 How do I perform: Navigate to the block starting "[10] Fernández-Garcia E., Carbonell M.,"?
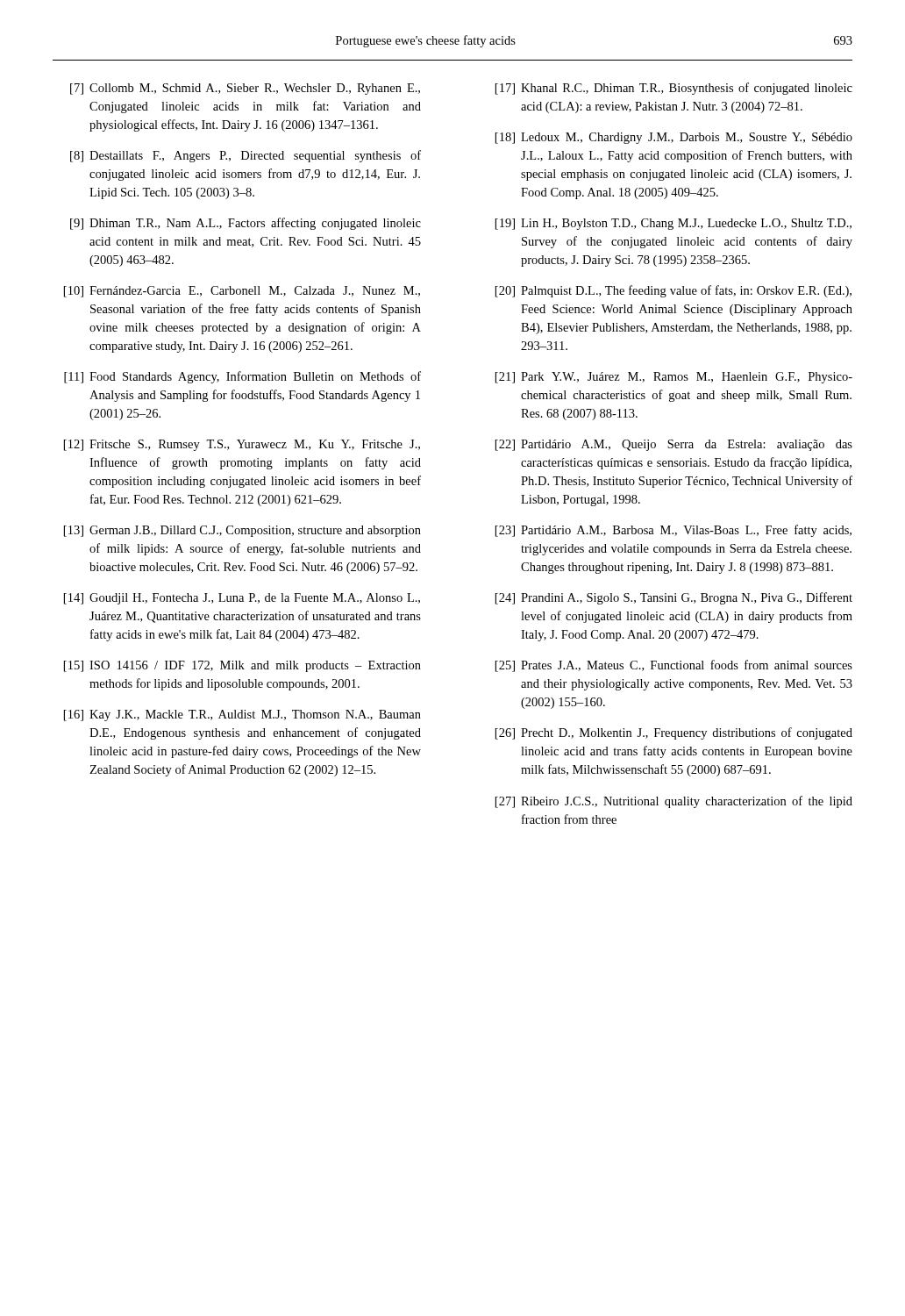click(237, 319)
